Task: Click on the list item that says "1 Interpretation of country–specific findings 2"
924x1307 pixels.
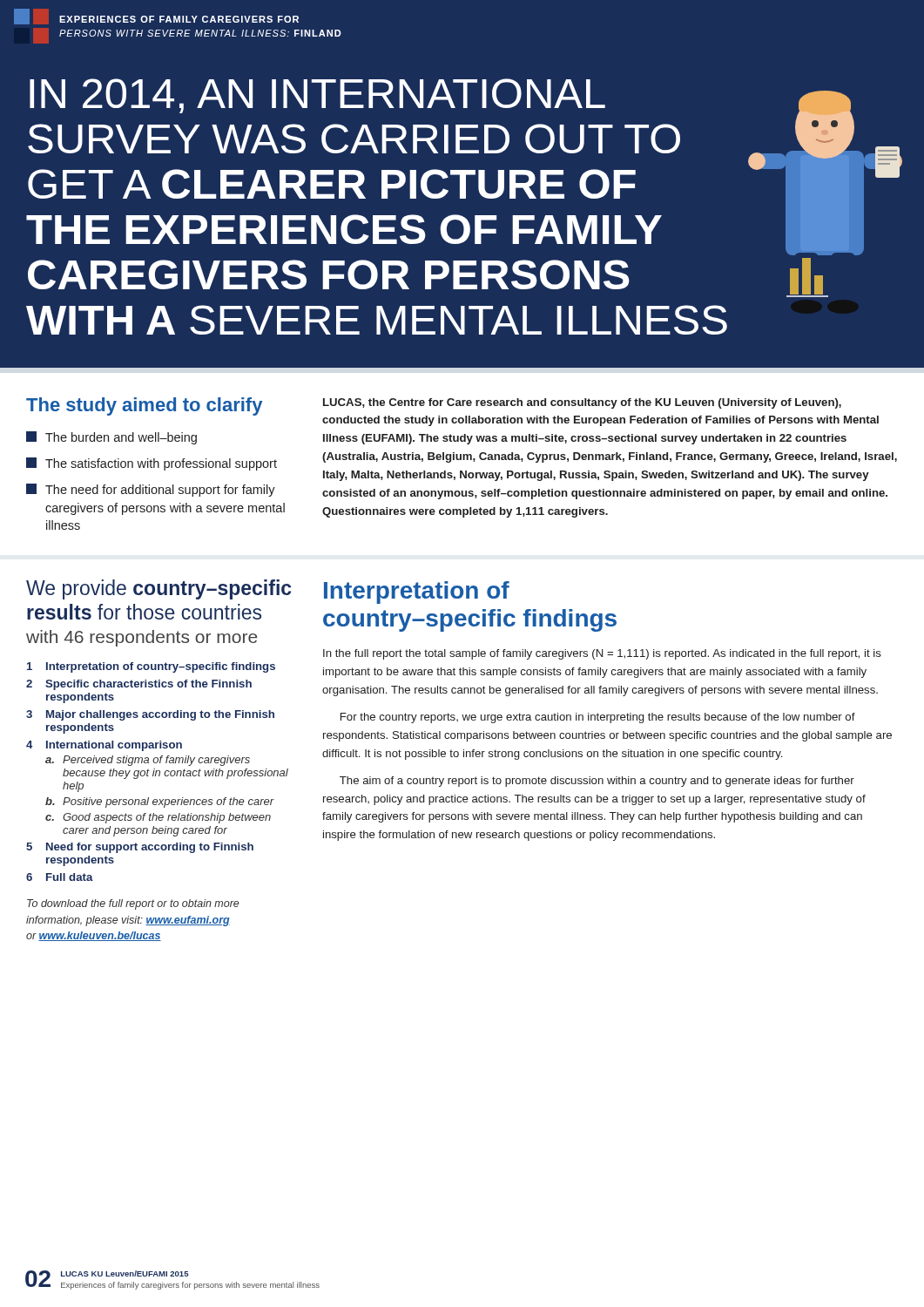Action: [x=161, y=771]
